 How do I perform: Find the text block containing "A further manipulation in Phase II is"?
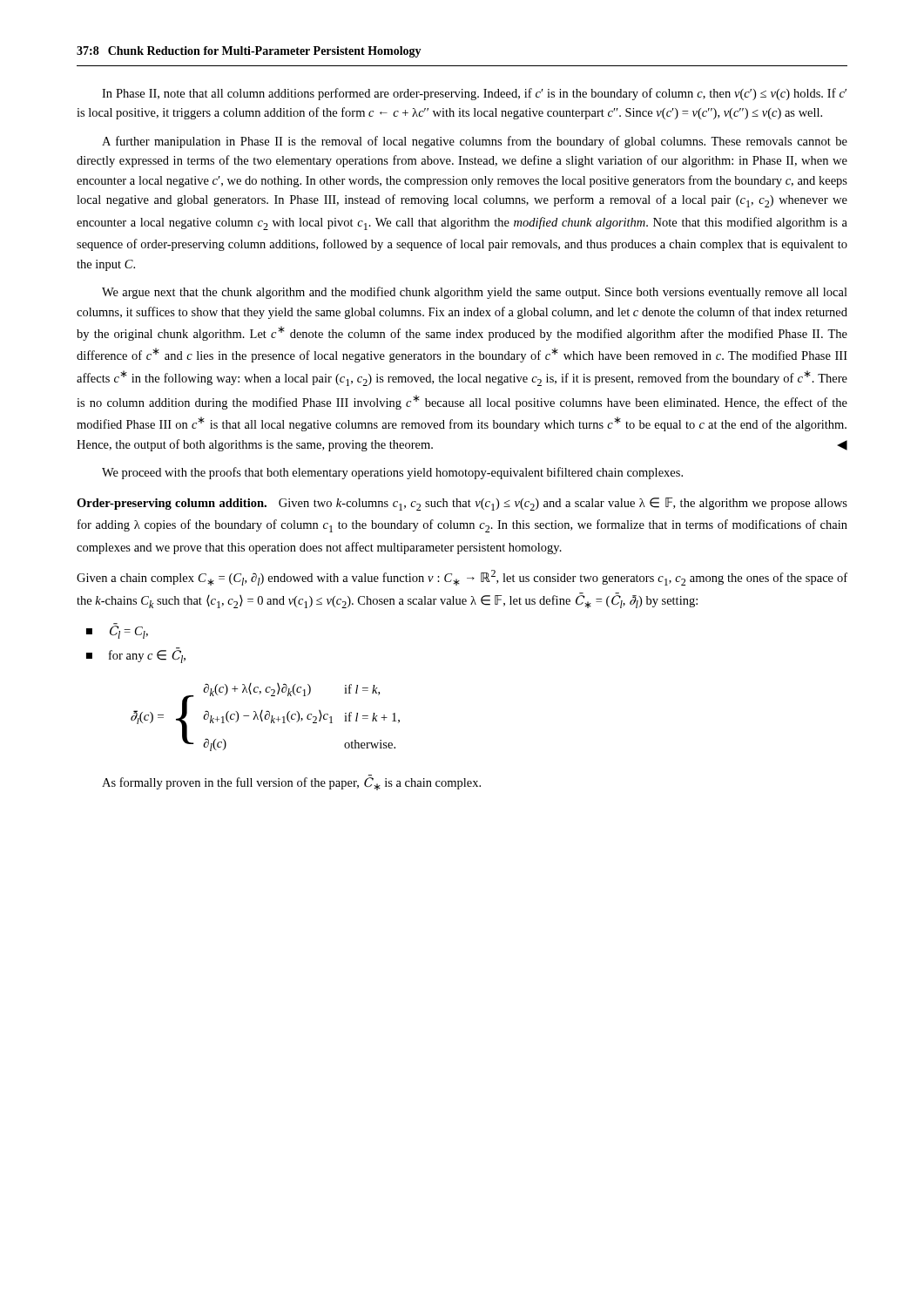pos(462,203)
